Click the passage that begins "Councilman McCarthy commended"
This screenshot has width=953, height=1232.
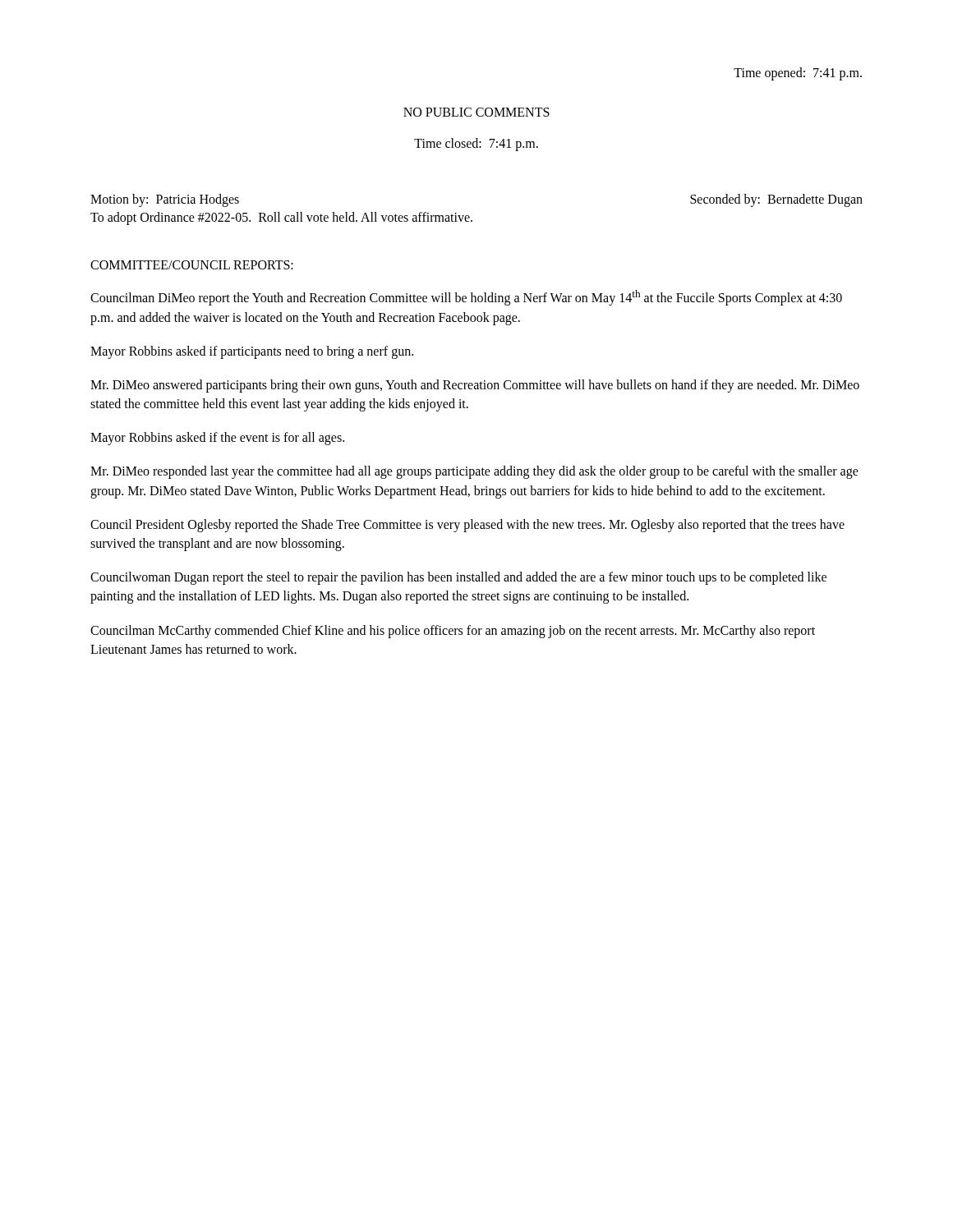[453, 640]
